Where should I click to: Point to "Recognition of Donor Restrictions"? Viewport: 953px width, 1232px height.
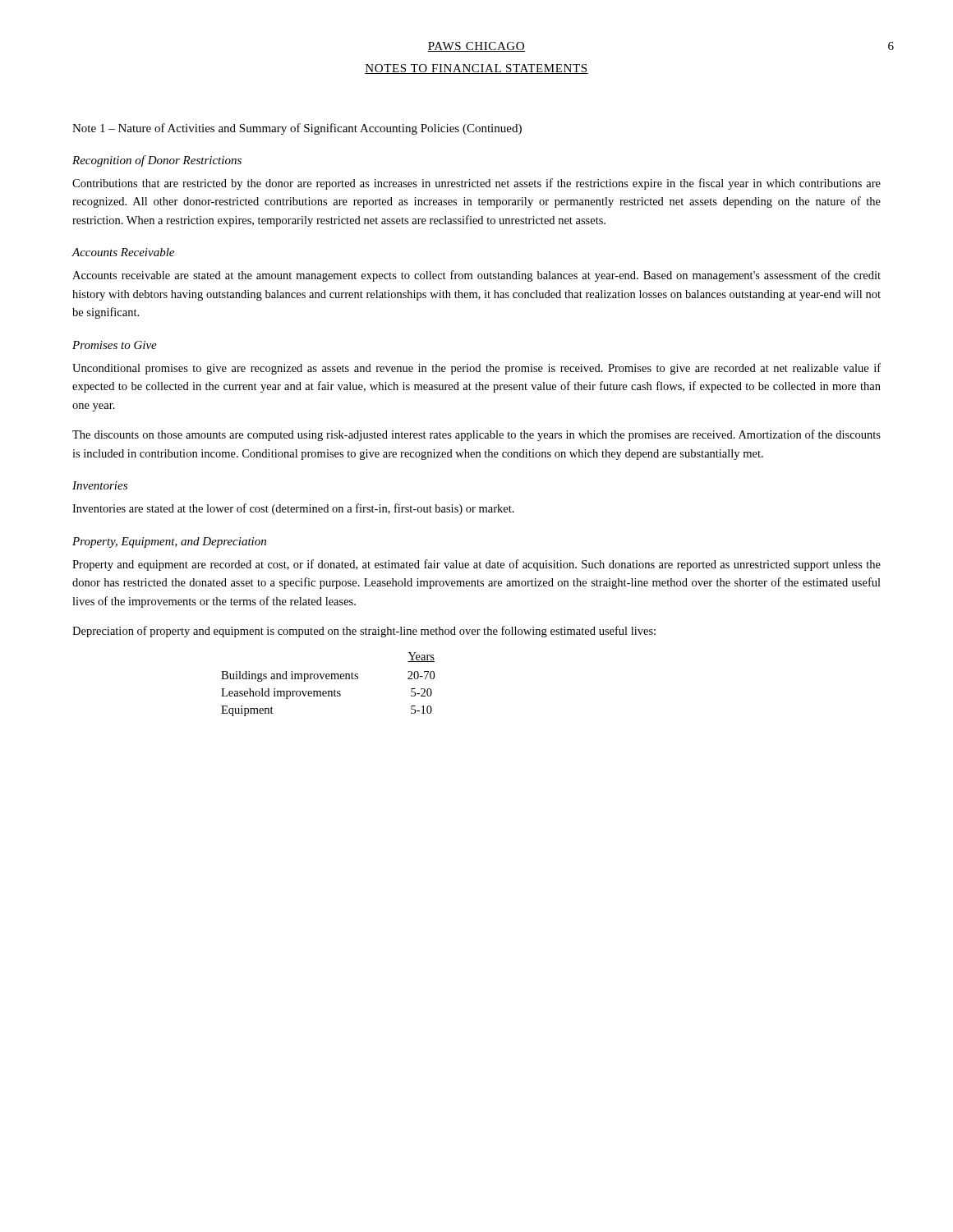coord(157,160)
